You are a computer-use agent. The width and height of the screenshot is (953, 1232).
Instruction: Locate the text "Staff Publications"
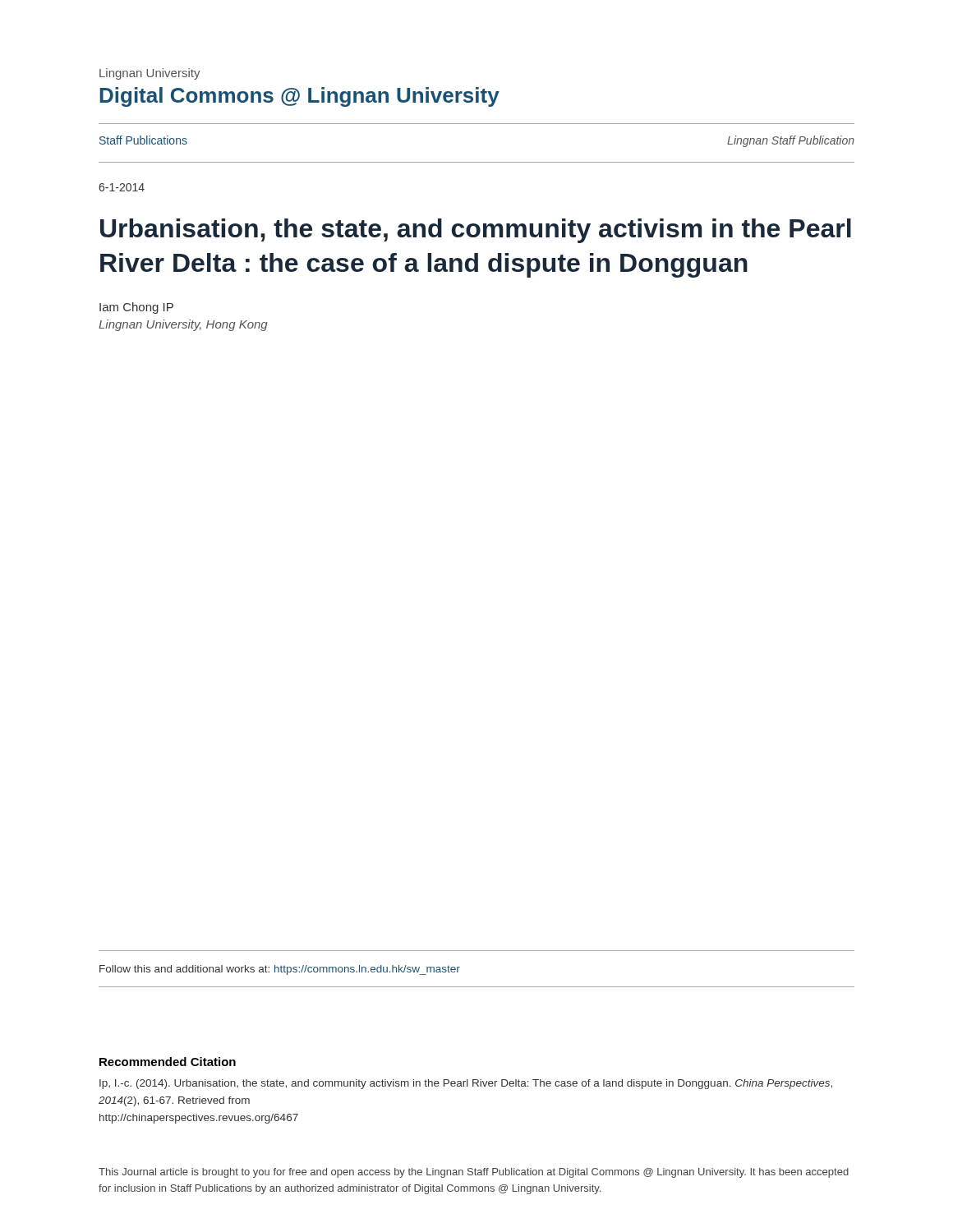pos(143,140)
